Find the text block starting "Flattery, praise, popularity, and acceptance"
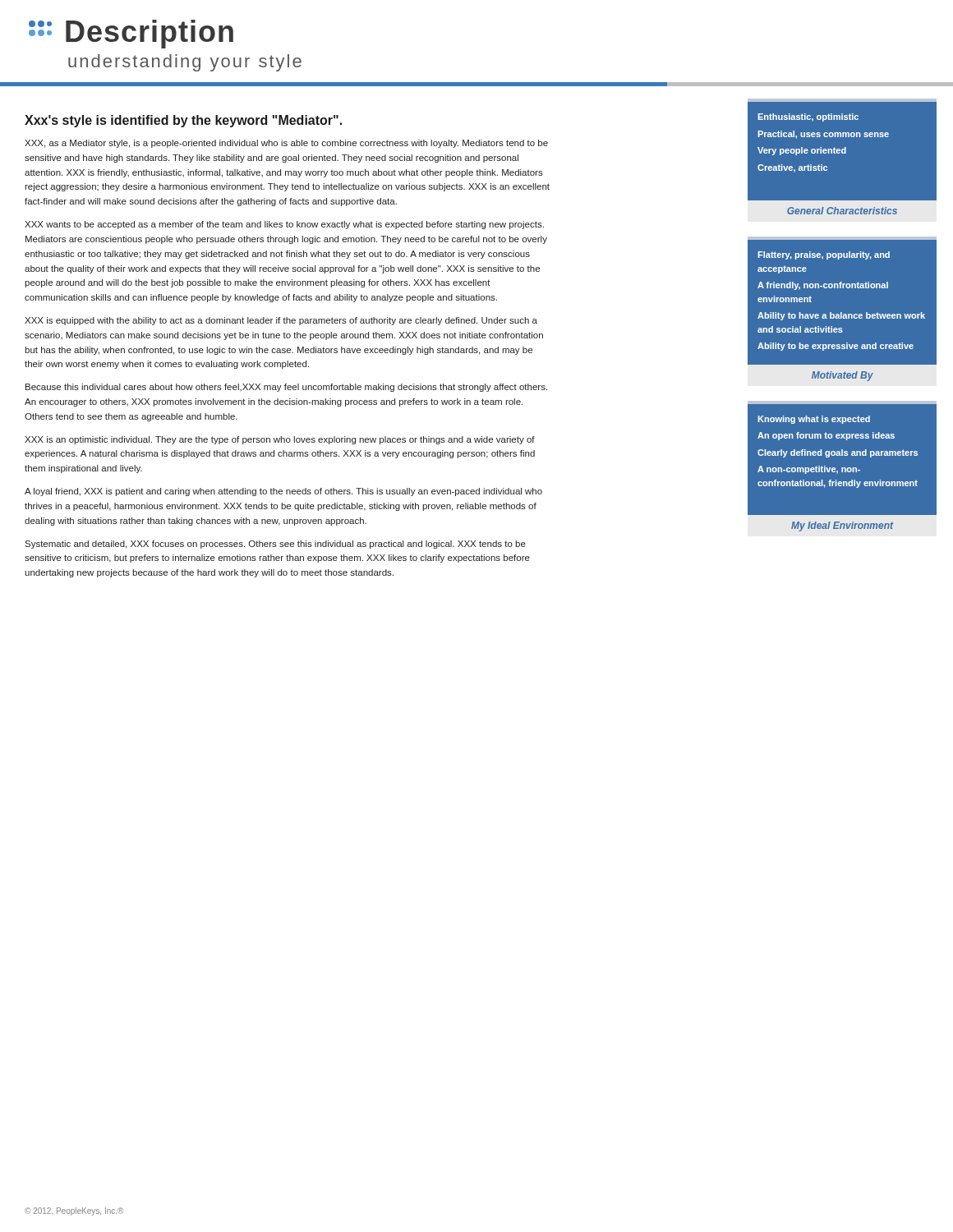 [x=824, y=261]
